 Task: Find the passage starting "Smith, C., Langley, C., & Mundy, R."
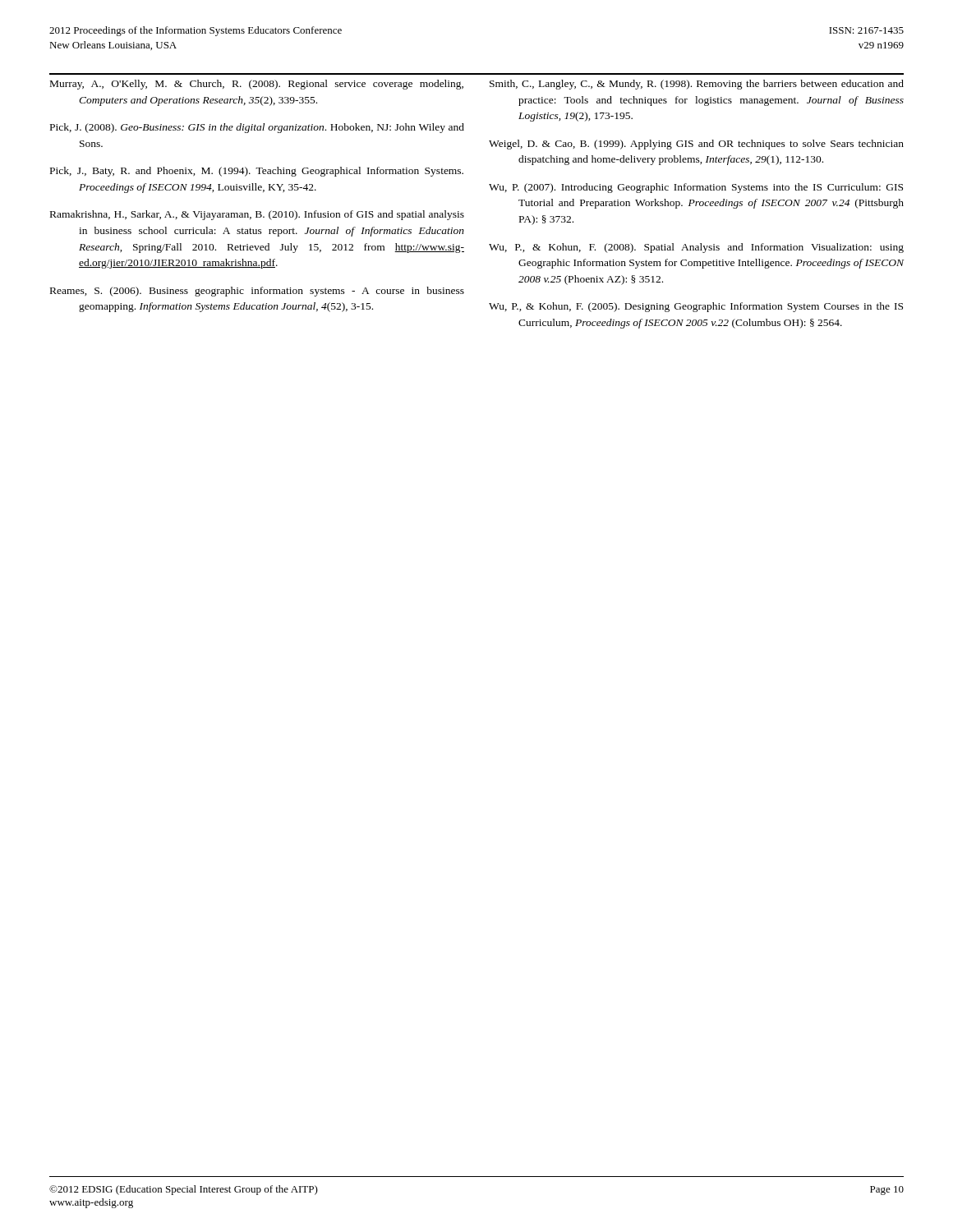(x=696, y=99)
